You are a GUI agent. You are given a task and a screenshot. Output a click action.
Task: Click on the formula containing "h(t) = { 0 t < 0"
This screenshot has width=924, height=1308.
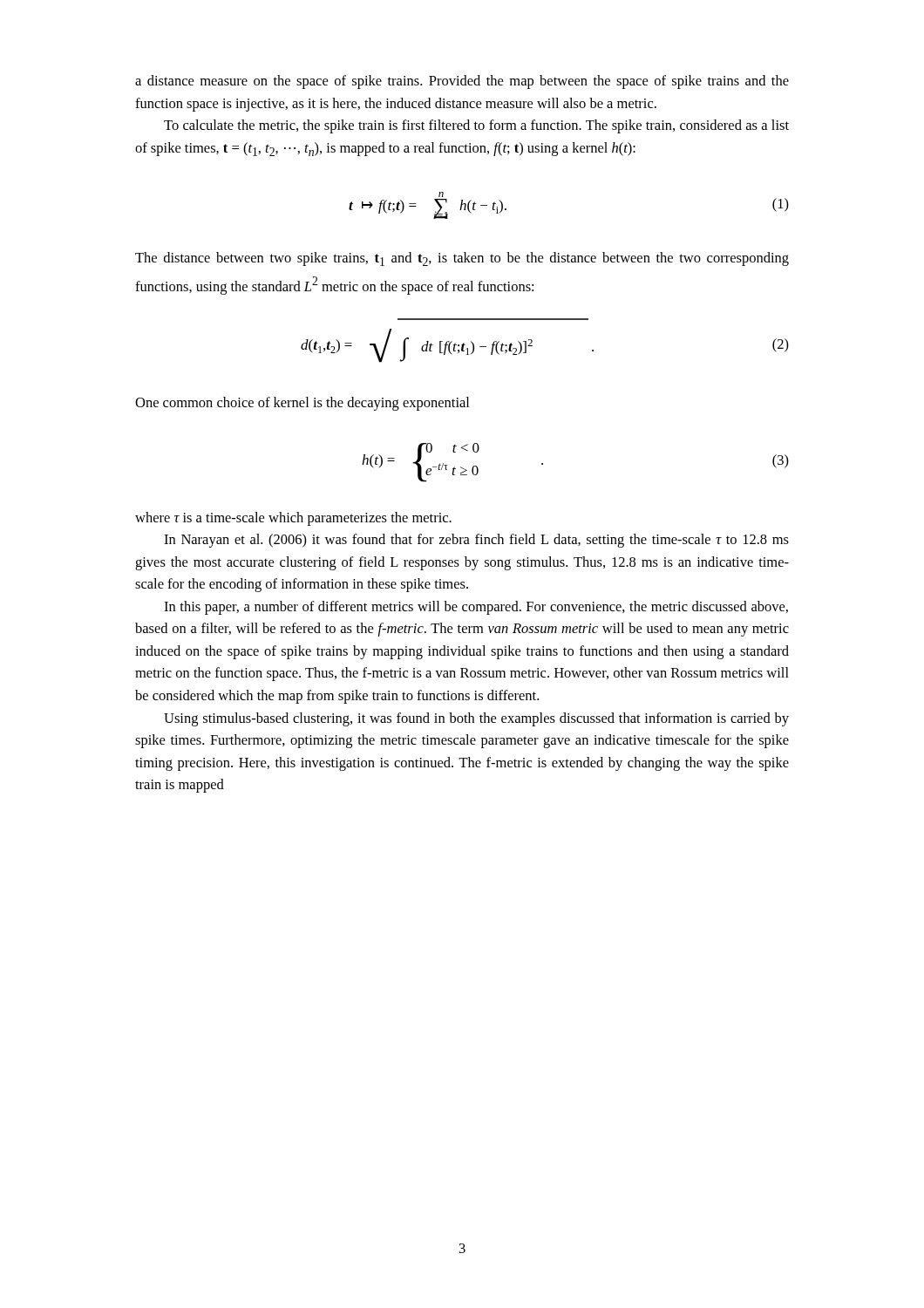(x=462, y=460)
